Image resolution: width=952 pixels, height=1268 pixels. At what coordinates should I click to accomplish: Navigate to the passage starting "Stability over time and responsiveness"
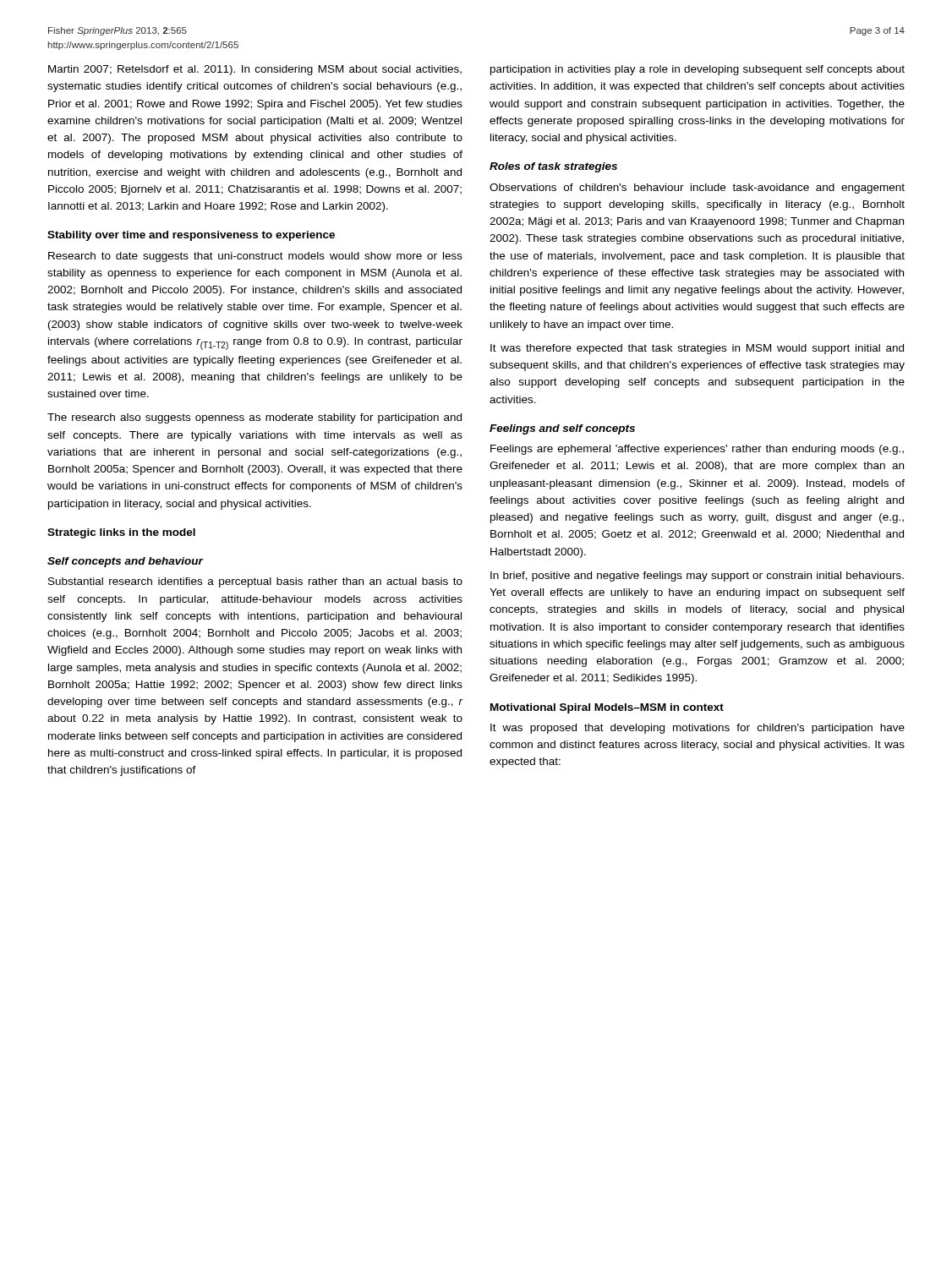point(255,235)
